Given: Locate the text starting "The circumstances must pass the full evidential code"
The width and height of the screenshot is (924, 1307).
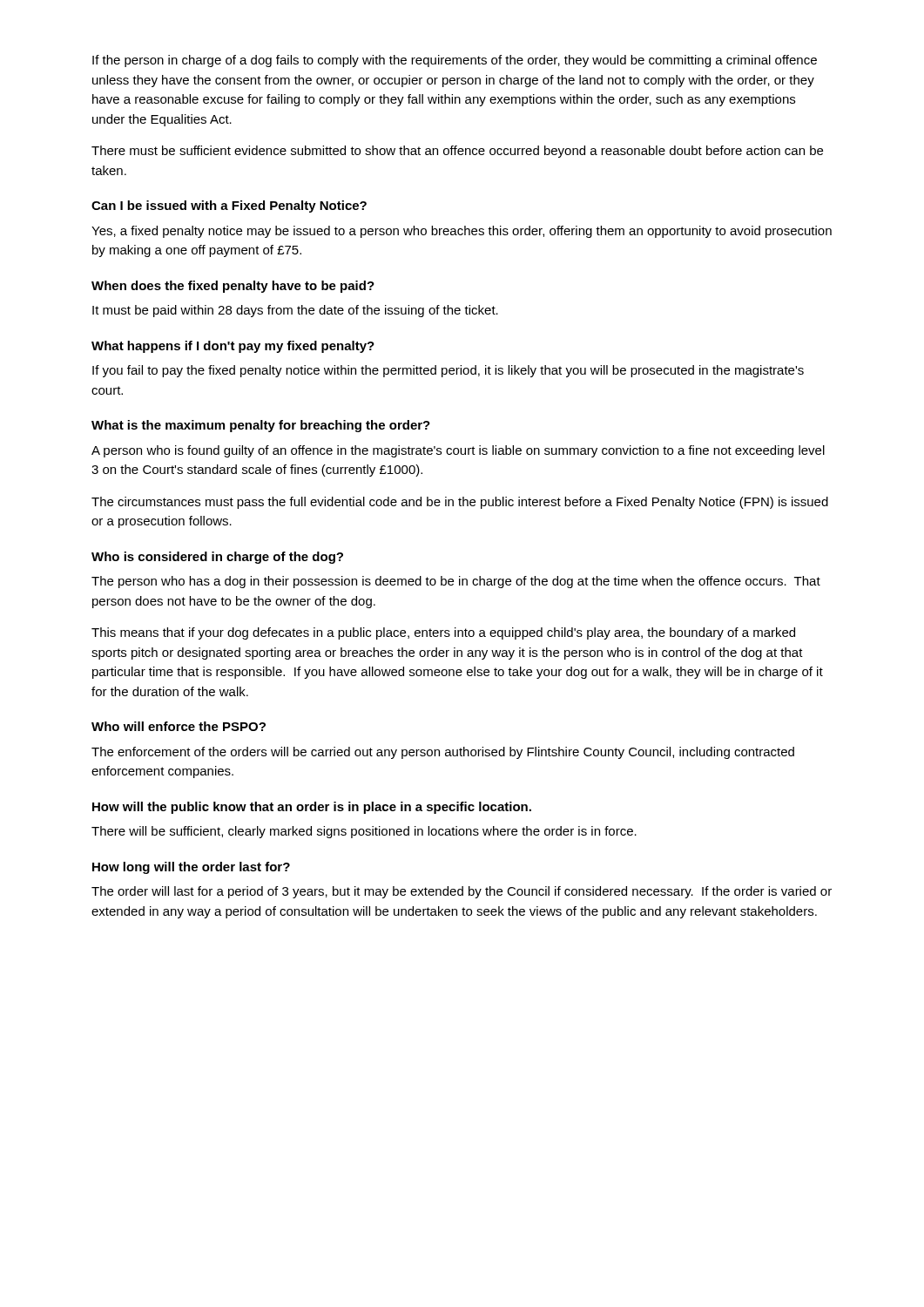Looking at the screenshot, I should [x=460, y=511].
